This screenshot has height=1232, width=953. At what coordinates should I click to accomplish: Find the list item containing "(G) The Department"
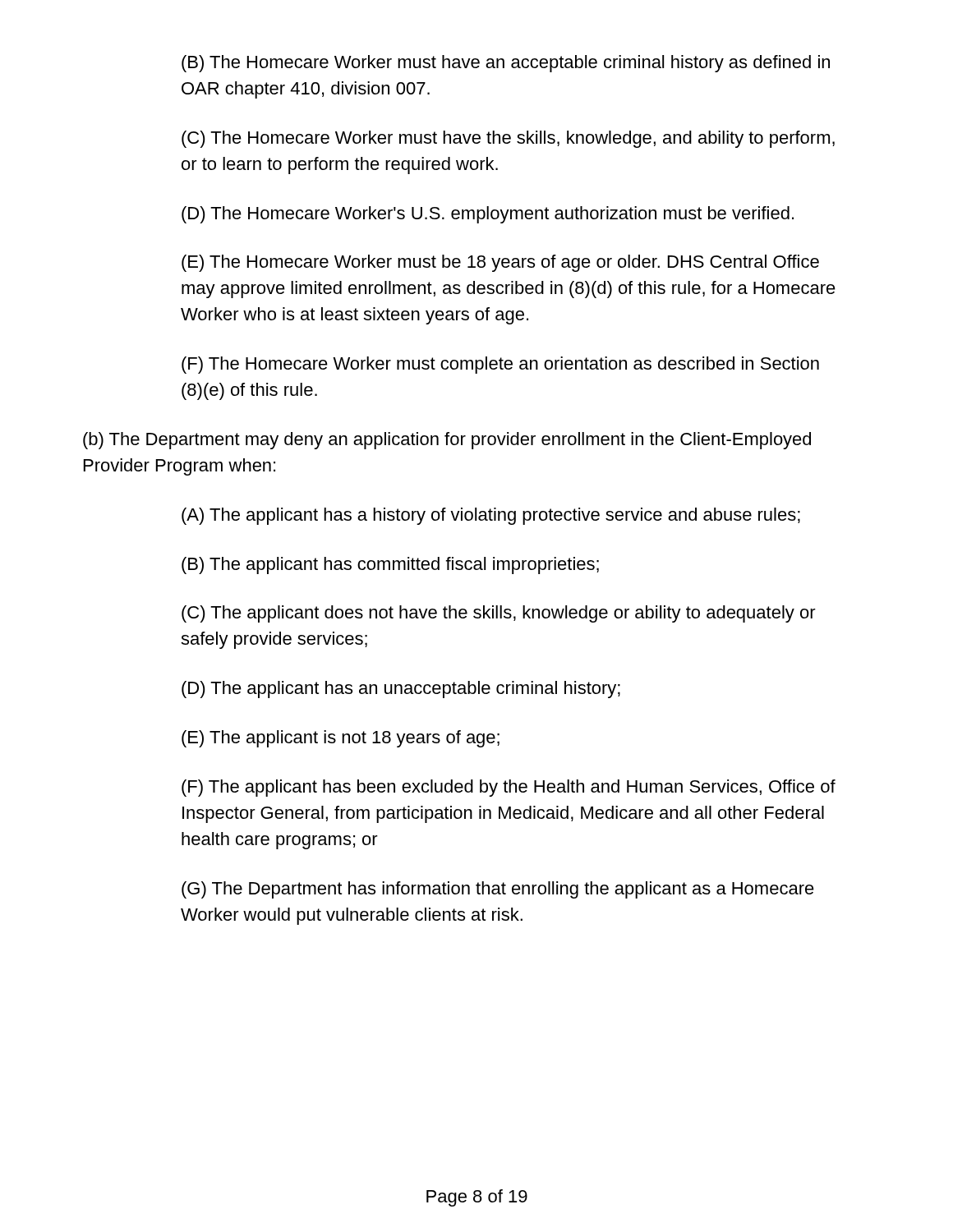[x=498, y=901]
